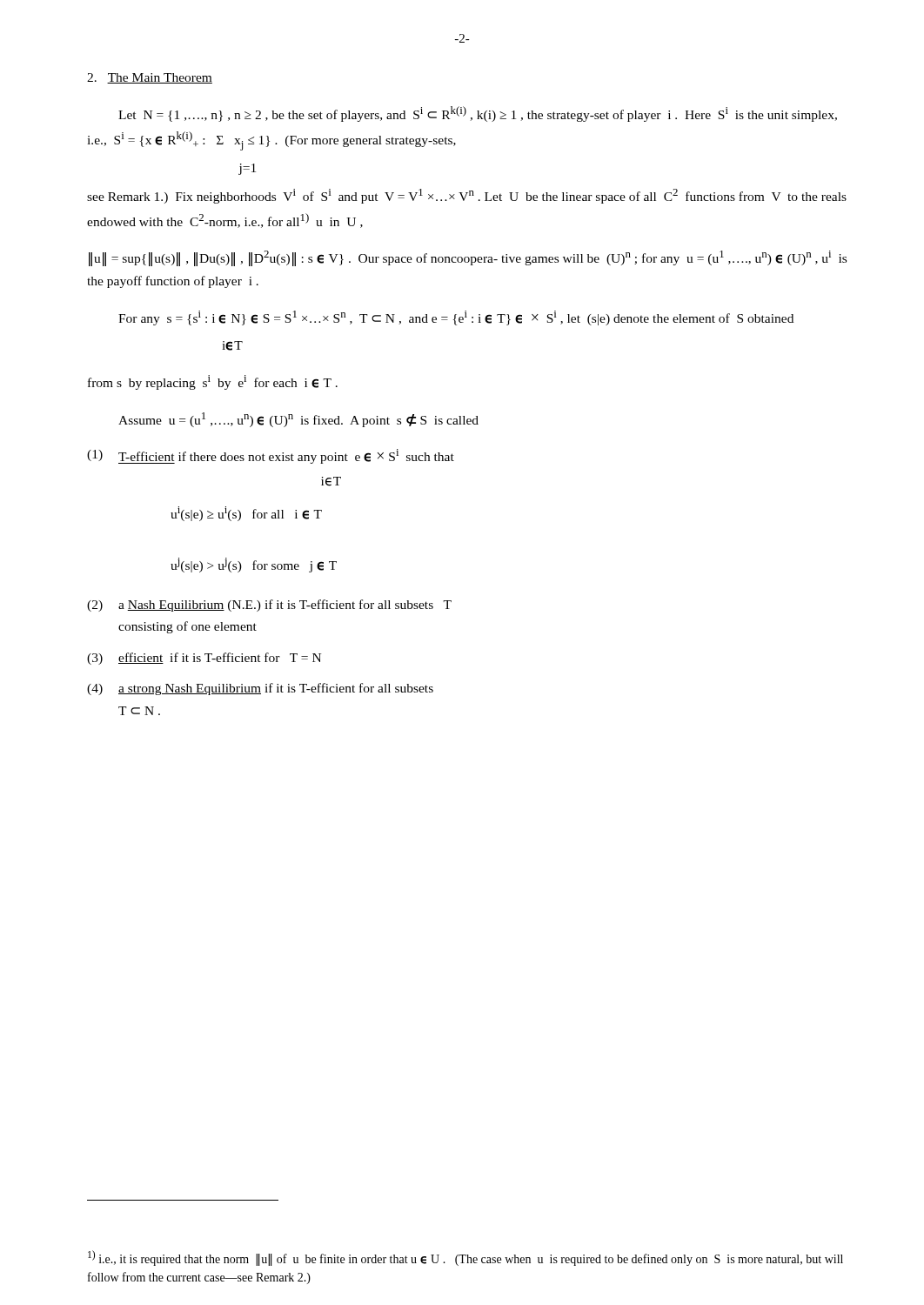Find the element starting "1) i.e., it is required that the"
924x1305 pixels.
click(465, 1267)
